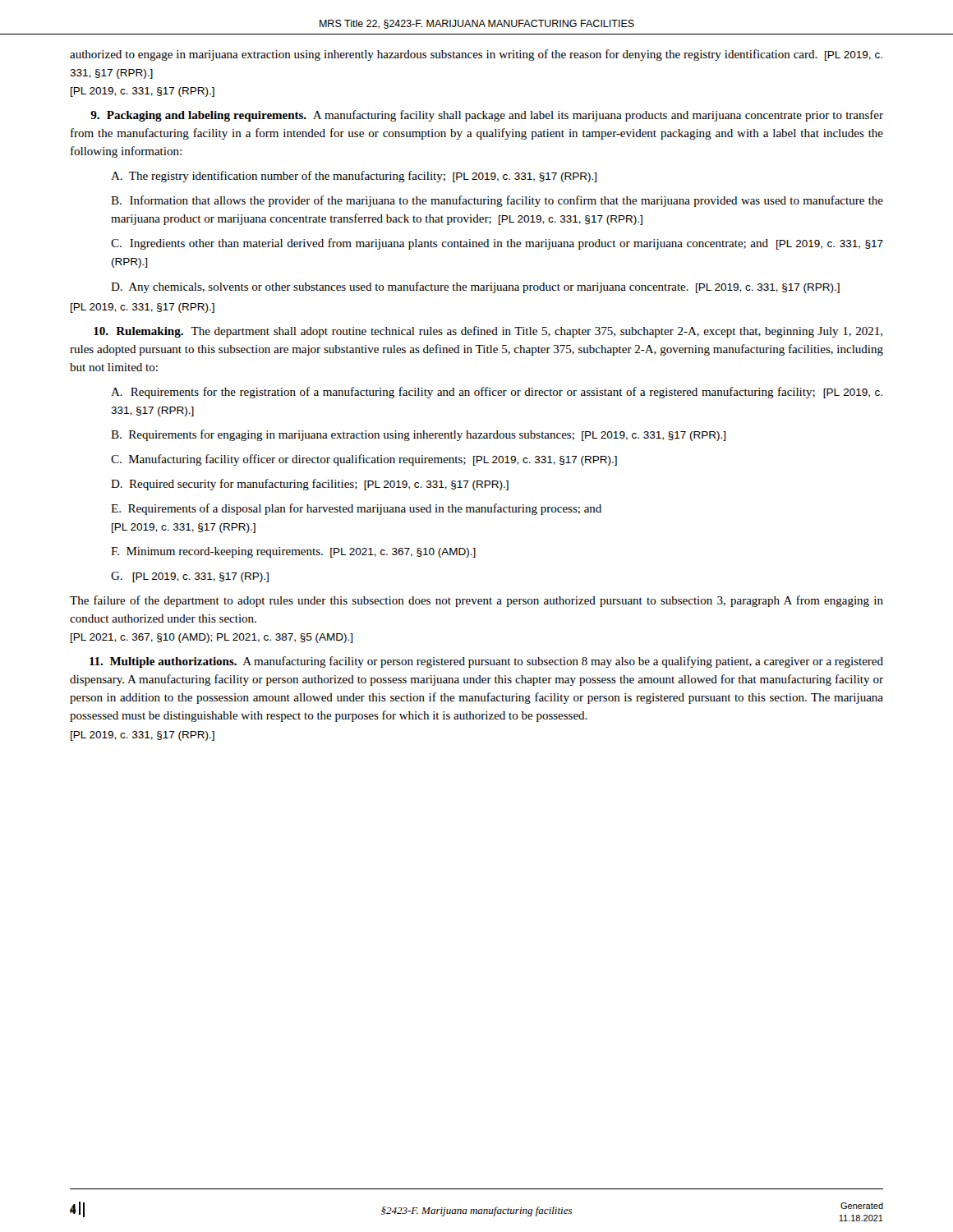Image resolution: width=953 pixels, height=1232 pixels.
Task: Navigate to the text starting "A. The registry identification number of"
Action: 354,176
